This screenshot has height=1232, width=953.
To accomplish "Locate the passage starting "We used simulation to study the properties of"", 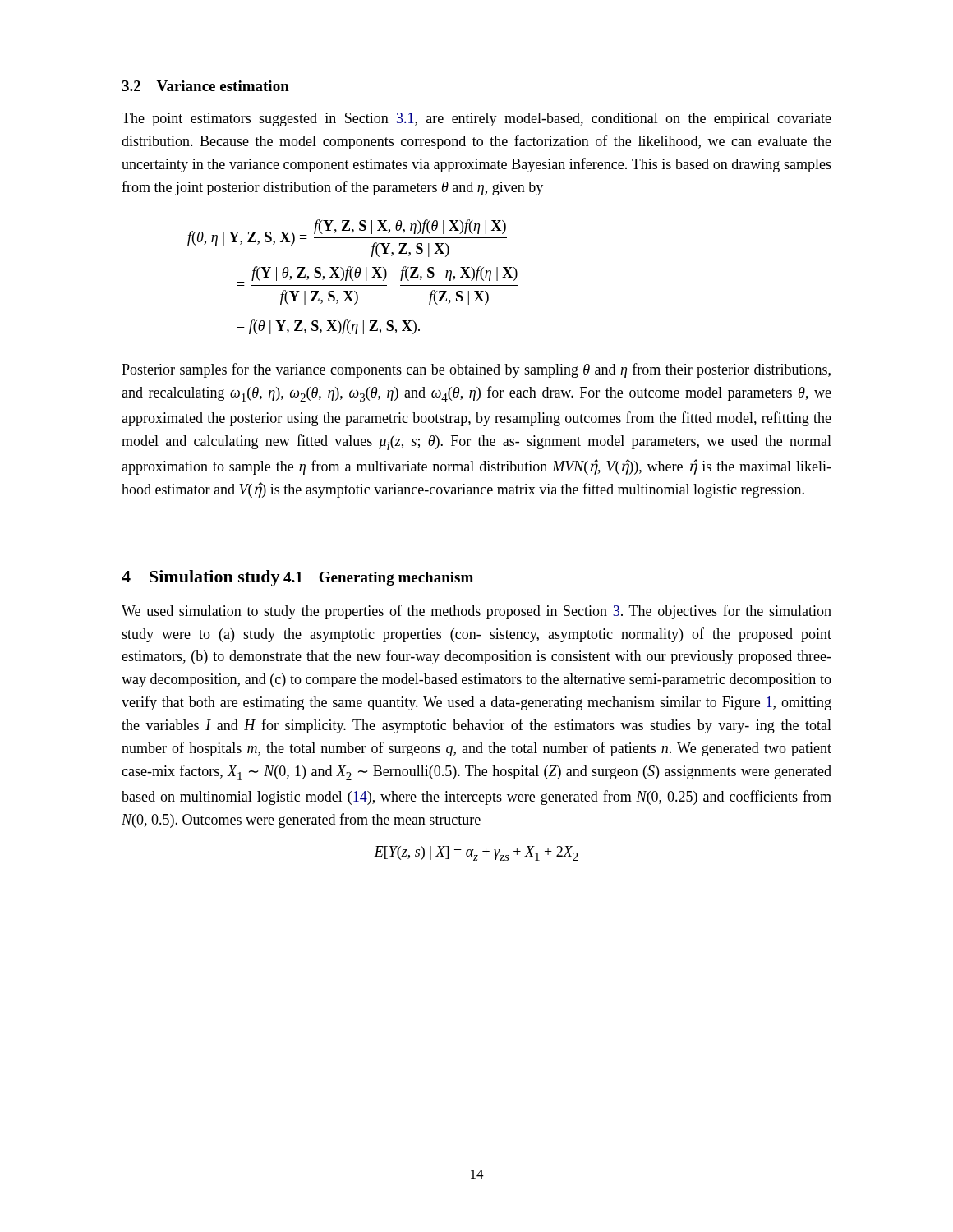I will [x=476, y=716].
